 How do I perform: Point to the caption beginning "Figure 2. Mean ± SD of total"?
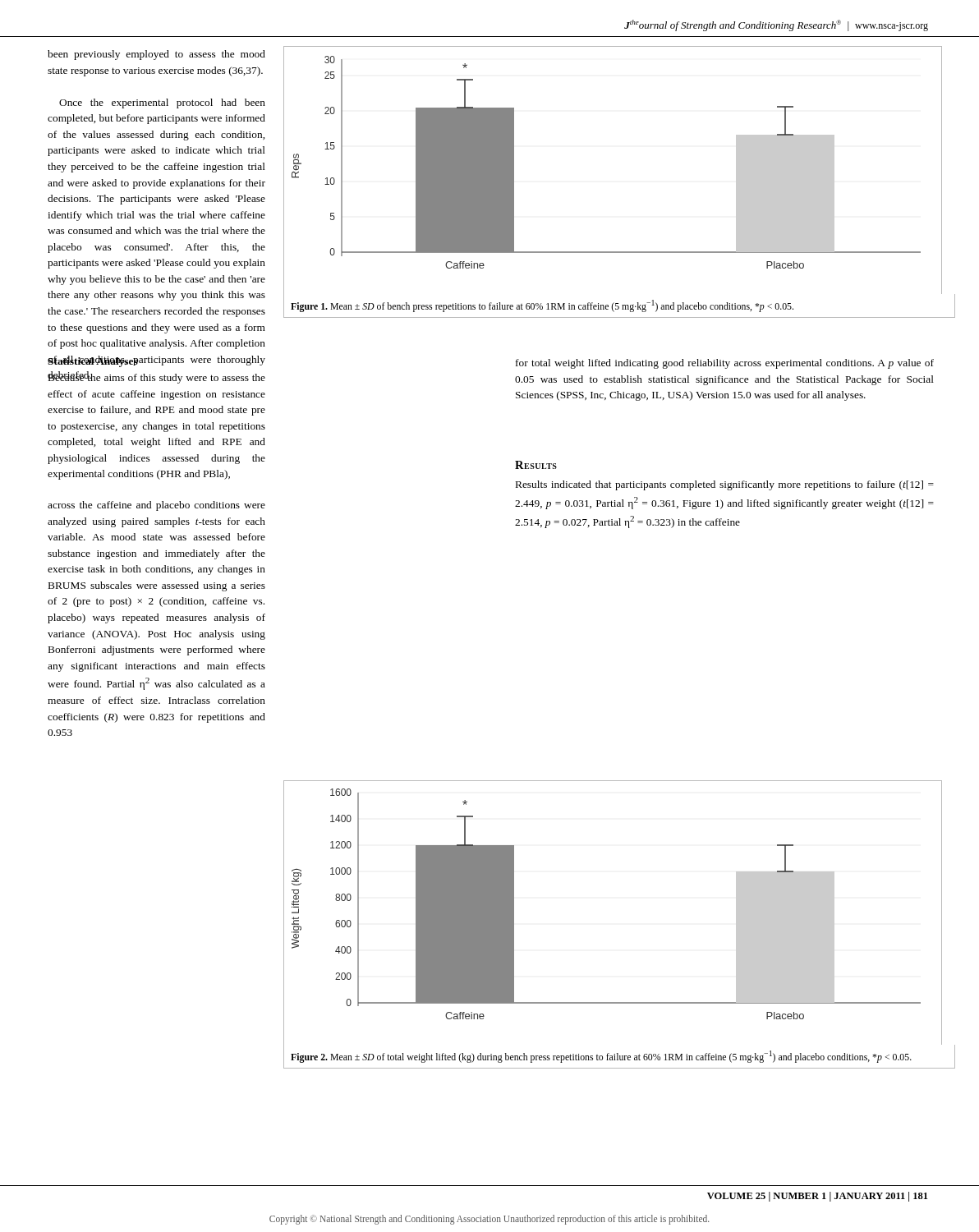pyautogui.click(x=601, y=1056)
